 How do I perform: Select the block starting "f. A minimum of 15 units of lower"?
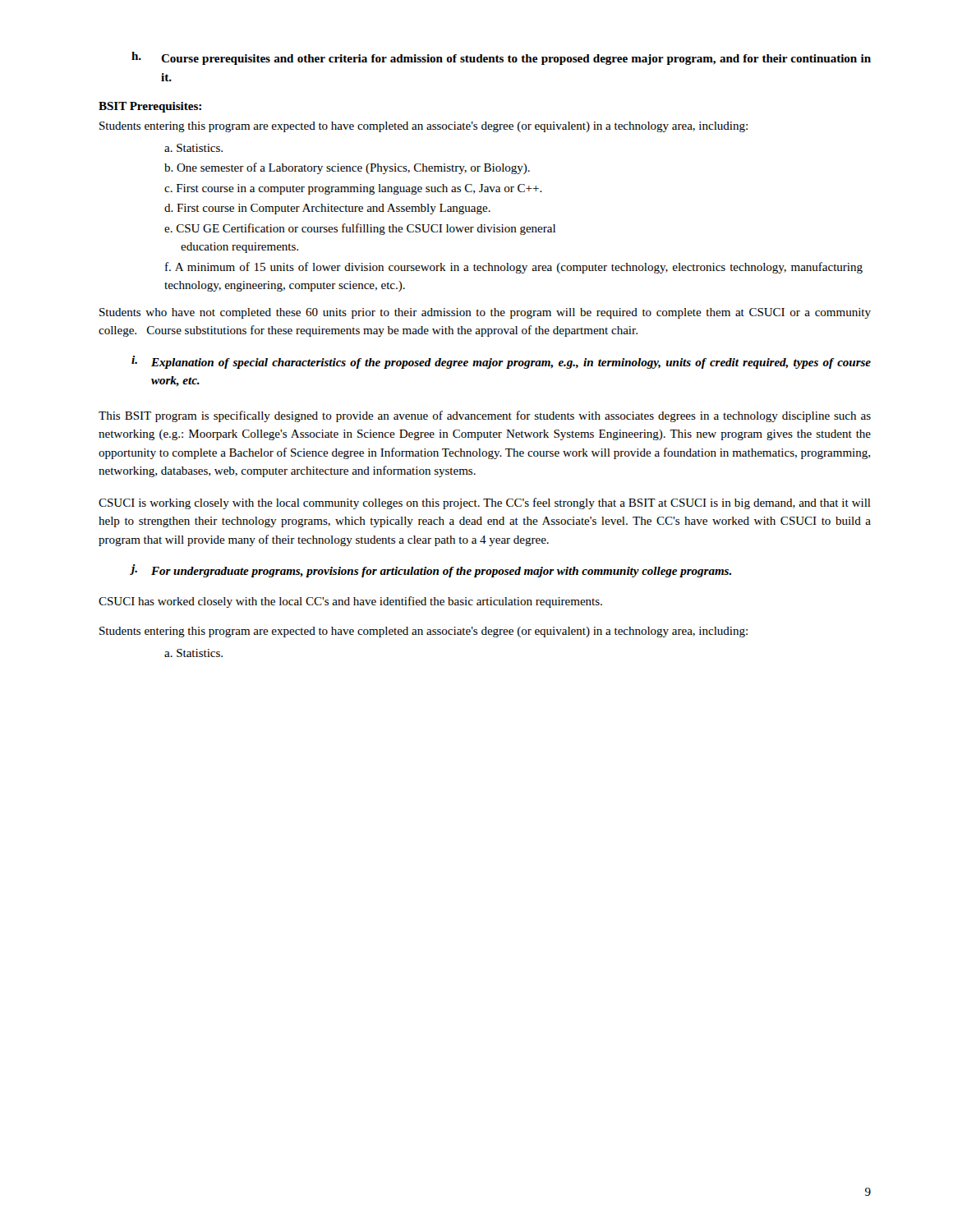[513, 276]
